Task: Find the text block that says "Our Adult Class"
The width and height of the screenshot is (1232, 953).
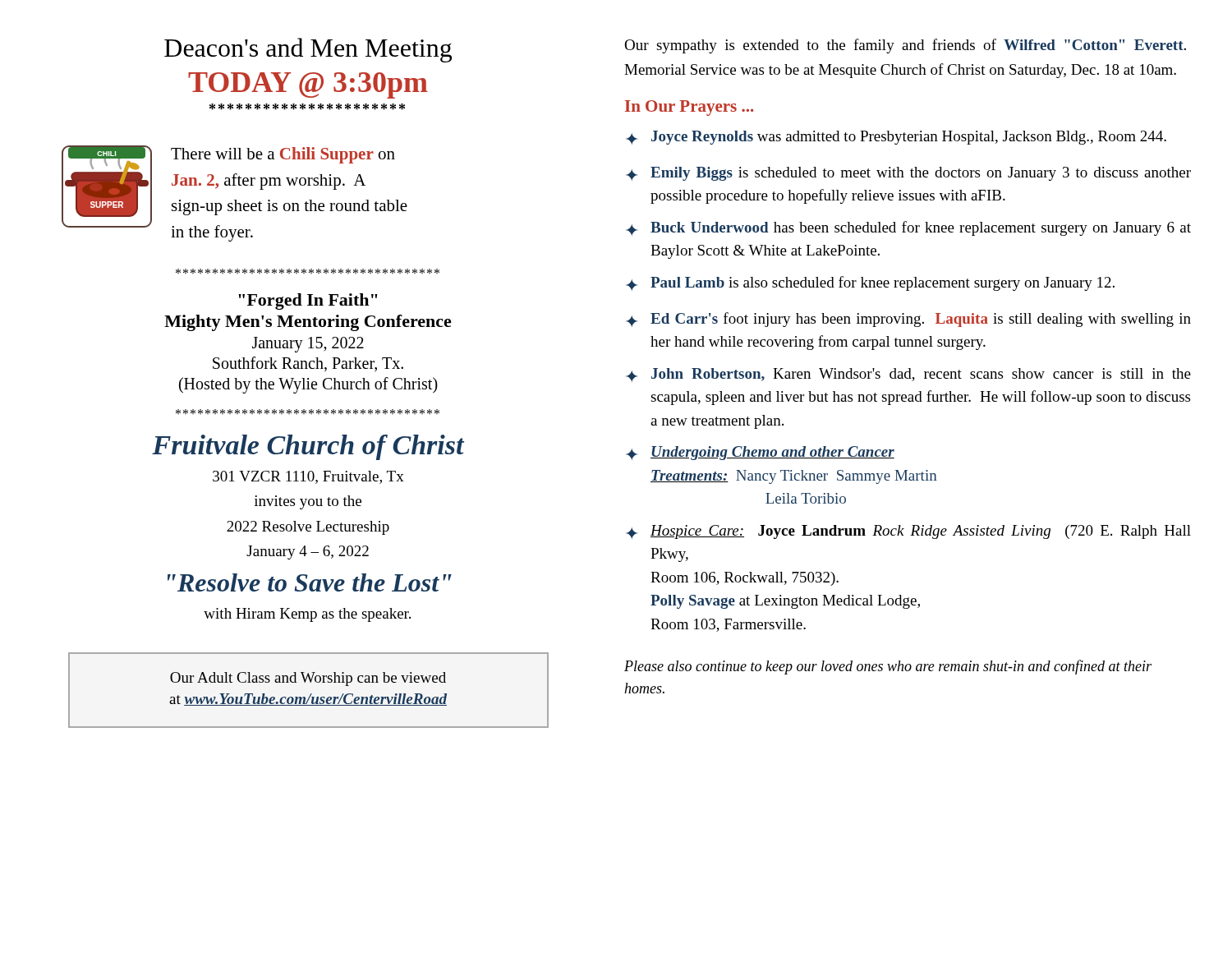Action: (x=308, y=688)
